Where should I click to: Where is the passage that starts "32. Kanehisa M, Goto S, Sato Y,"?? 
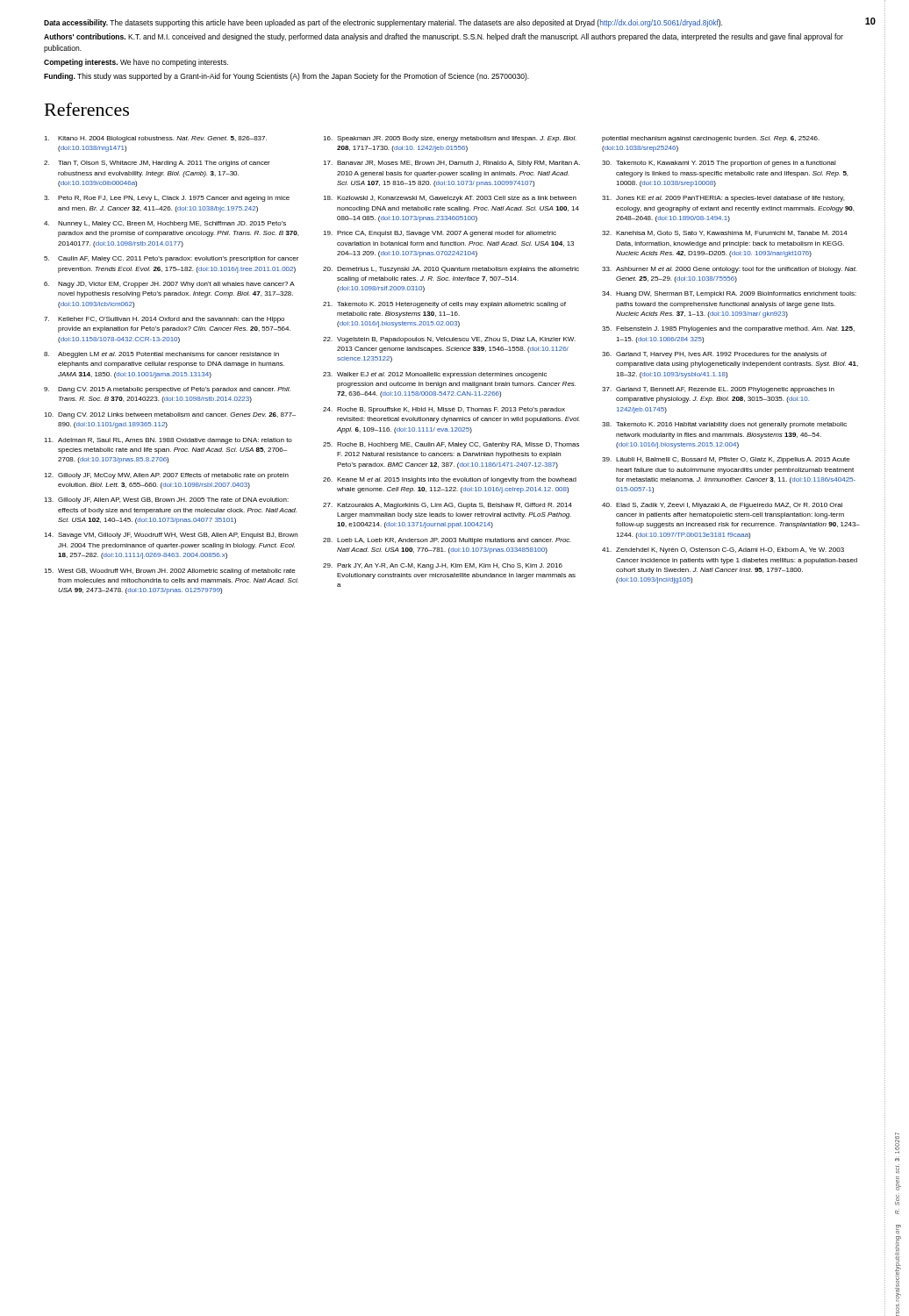[731, 243]
